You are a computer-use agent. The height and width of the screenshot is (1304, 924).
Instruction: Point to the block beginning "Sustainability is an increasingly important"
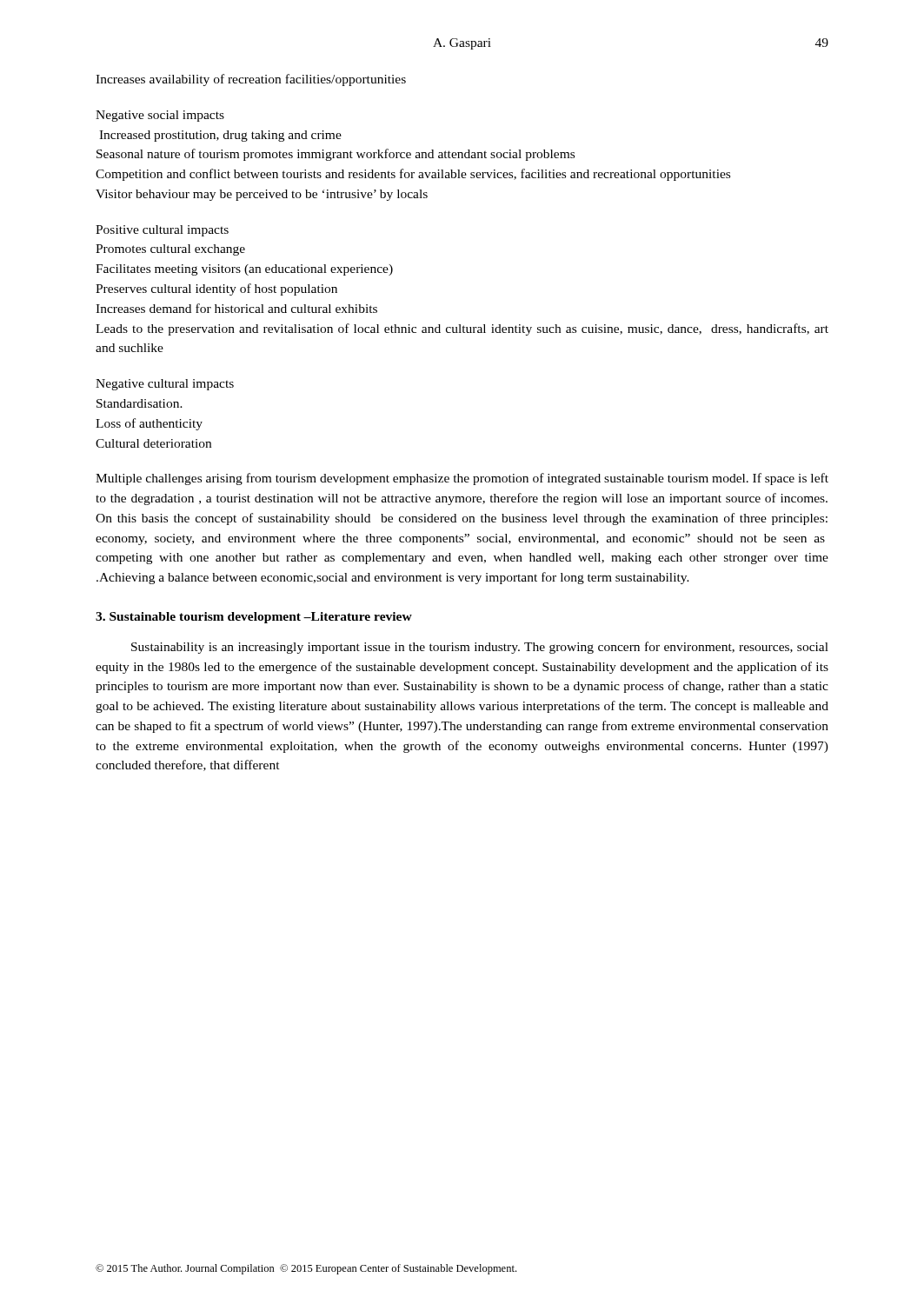[x=462, y=706]
